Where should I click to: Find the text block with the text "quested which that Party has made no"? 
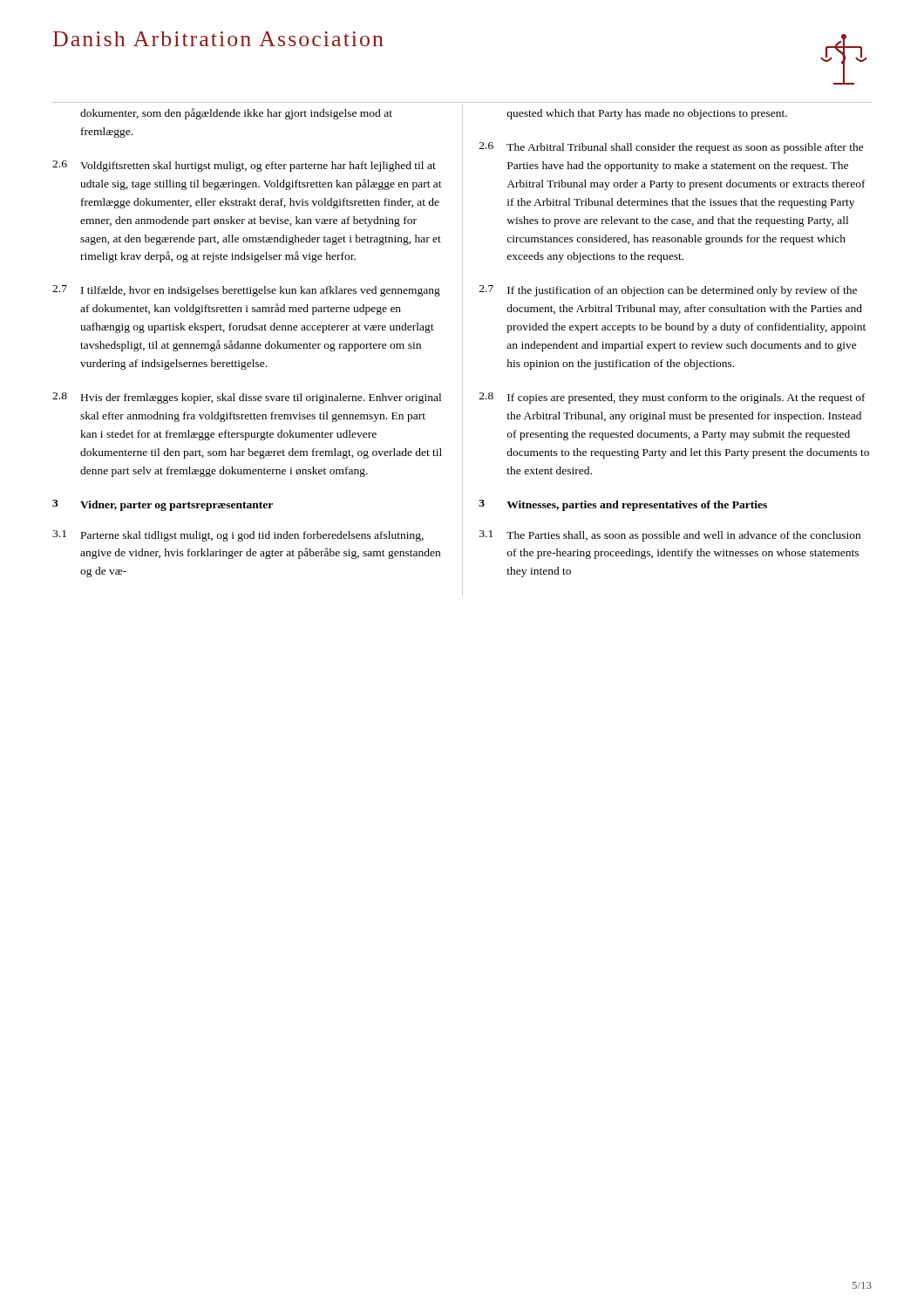[x=647, y=113]
